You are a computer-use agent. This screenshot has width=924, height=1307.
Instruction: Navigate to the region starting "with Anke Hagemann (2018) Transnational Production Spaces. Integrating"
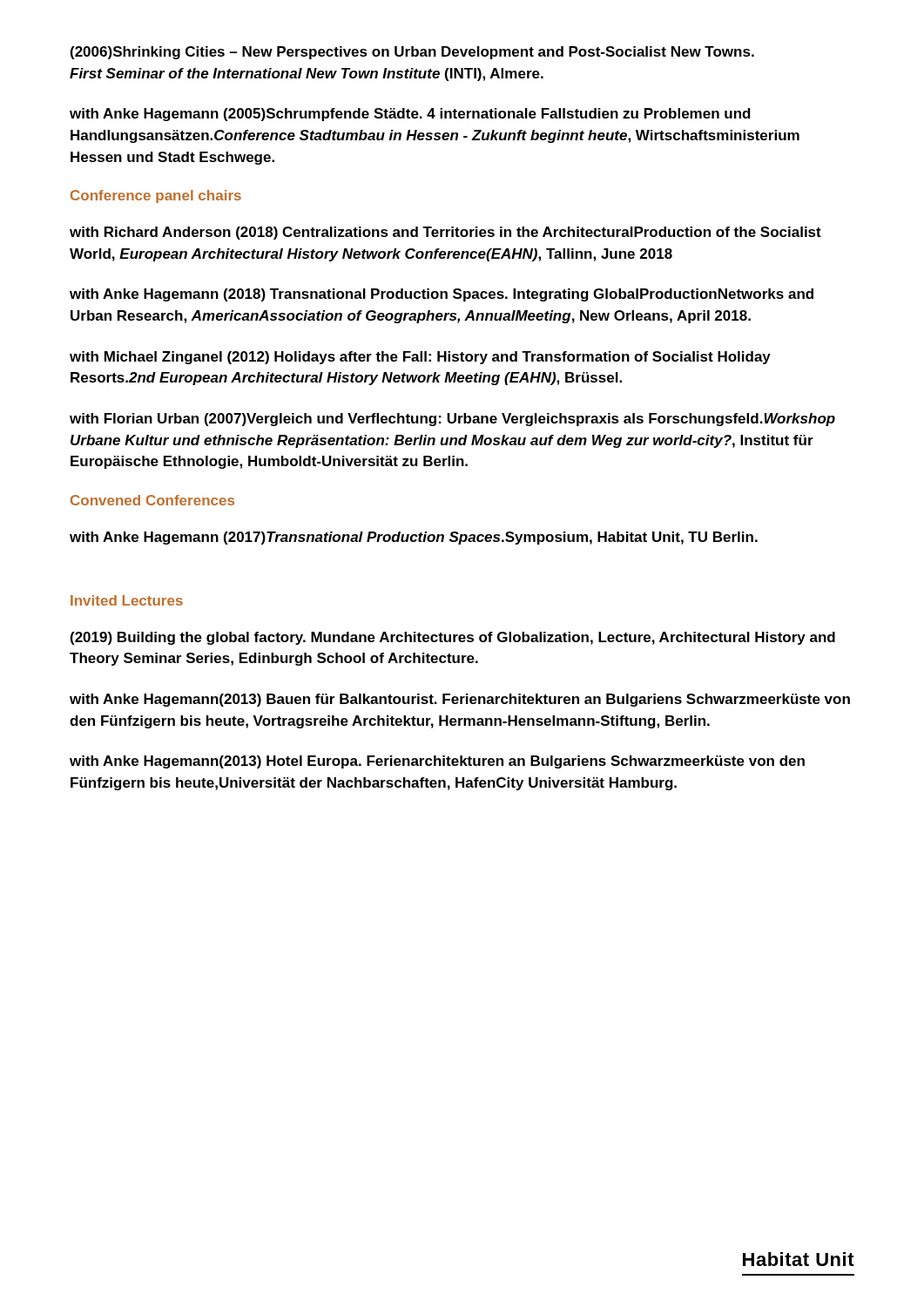pos(442,305)
